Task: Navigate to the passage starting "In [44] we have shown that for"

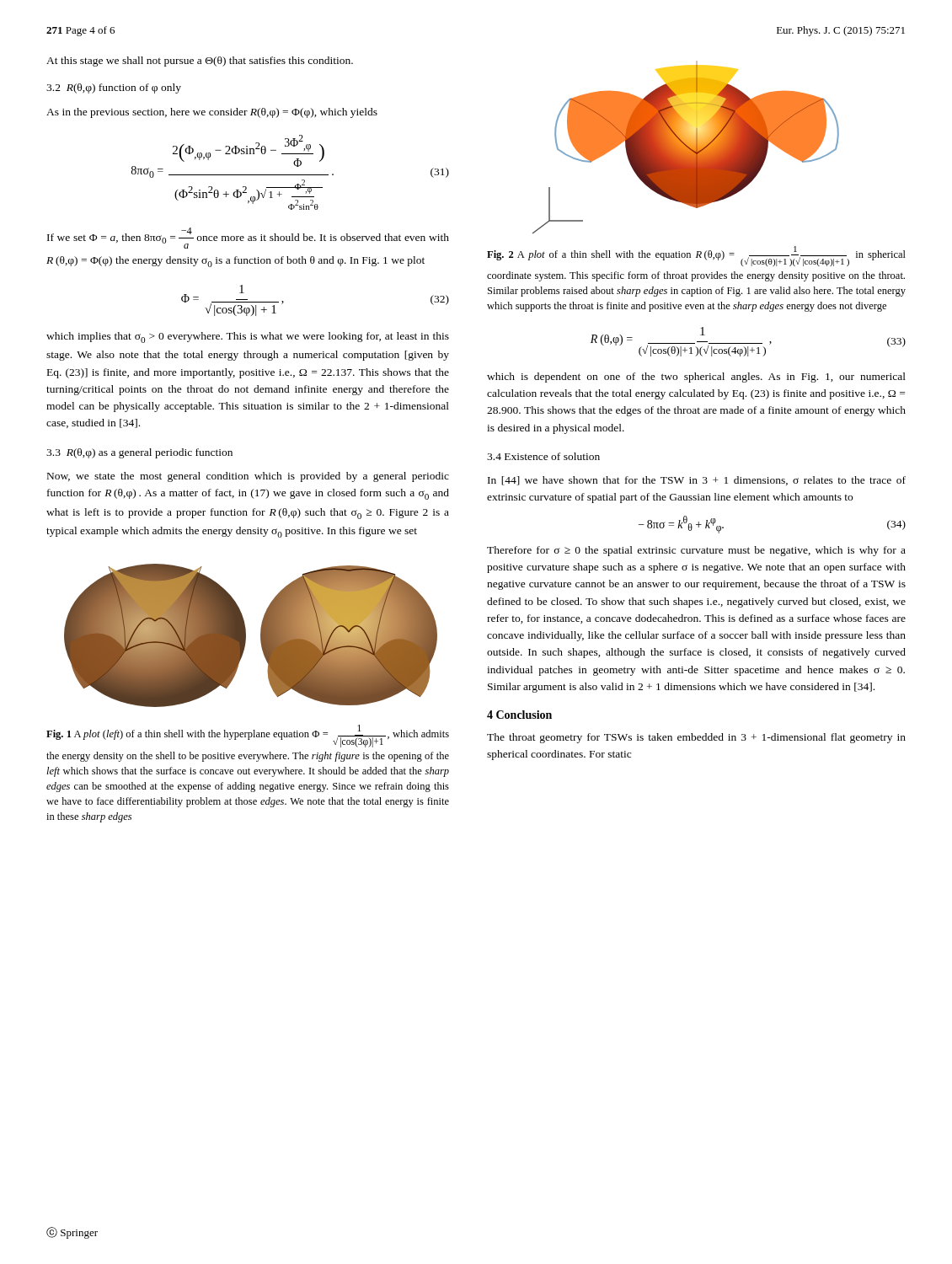Action: (x=696, y=488)
